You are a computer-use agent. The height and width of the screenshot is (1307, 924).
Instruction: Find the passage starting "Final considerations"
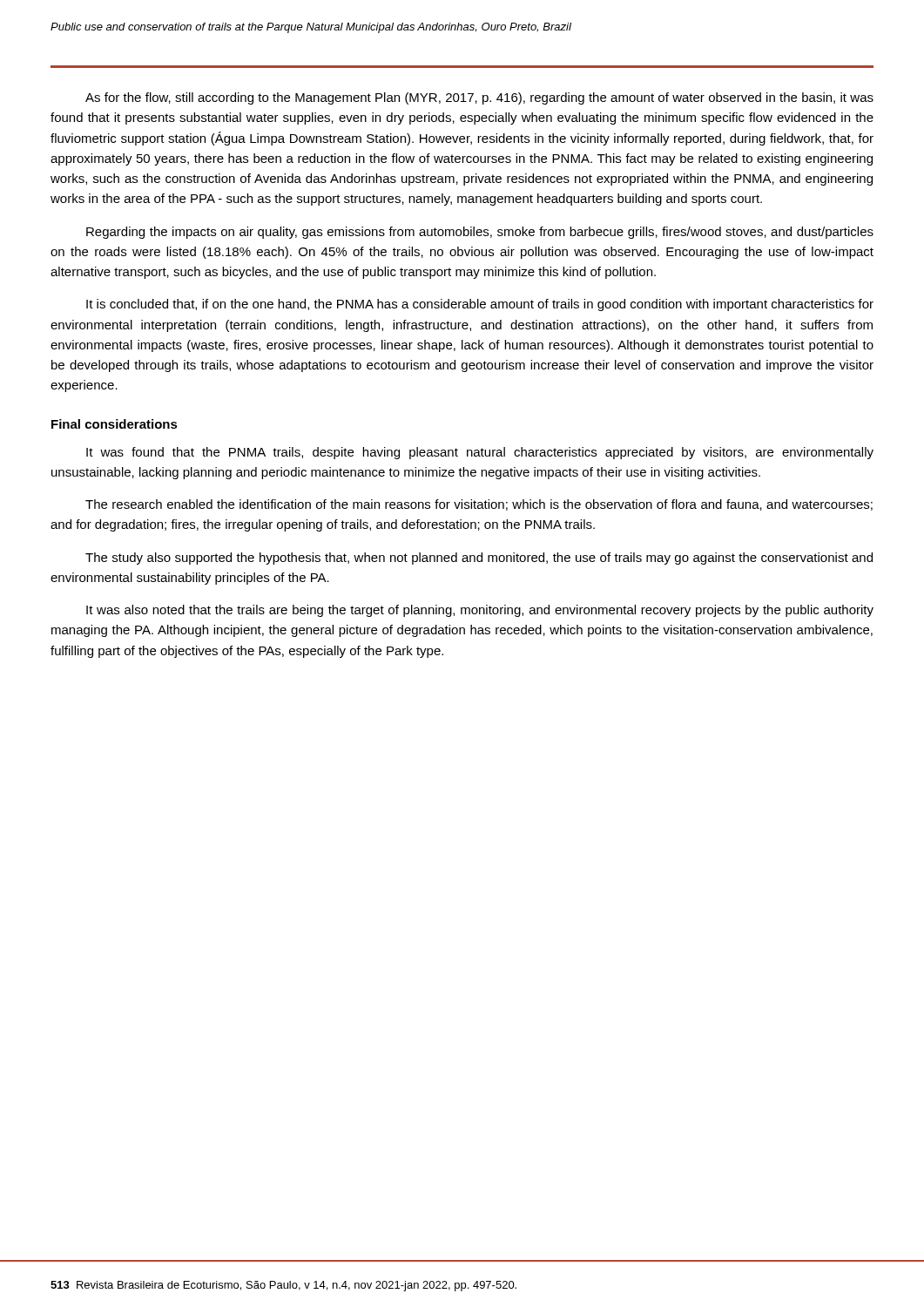114,423
